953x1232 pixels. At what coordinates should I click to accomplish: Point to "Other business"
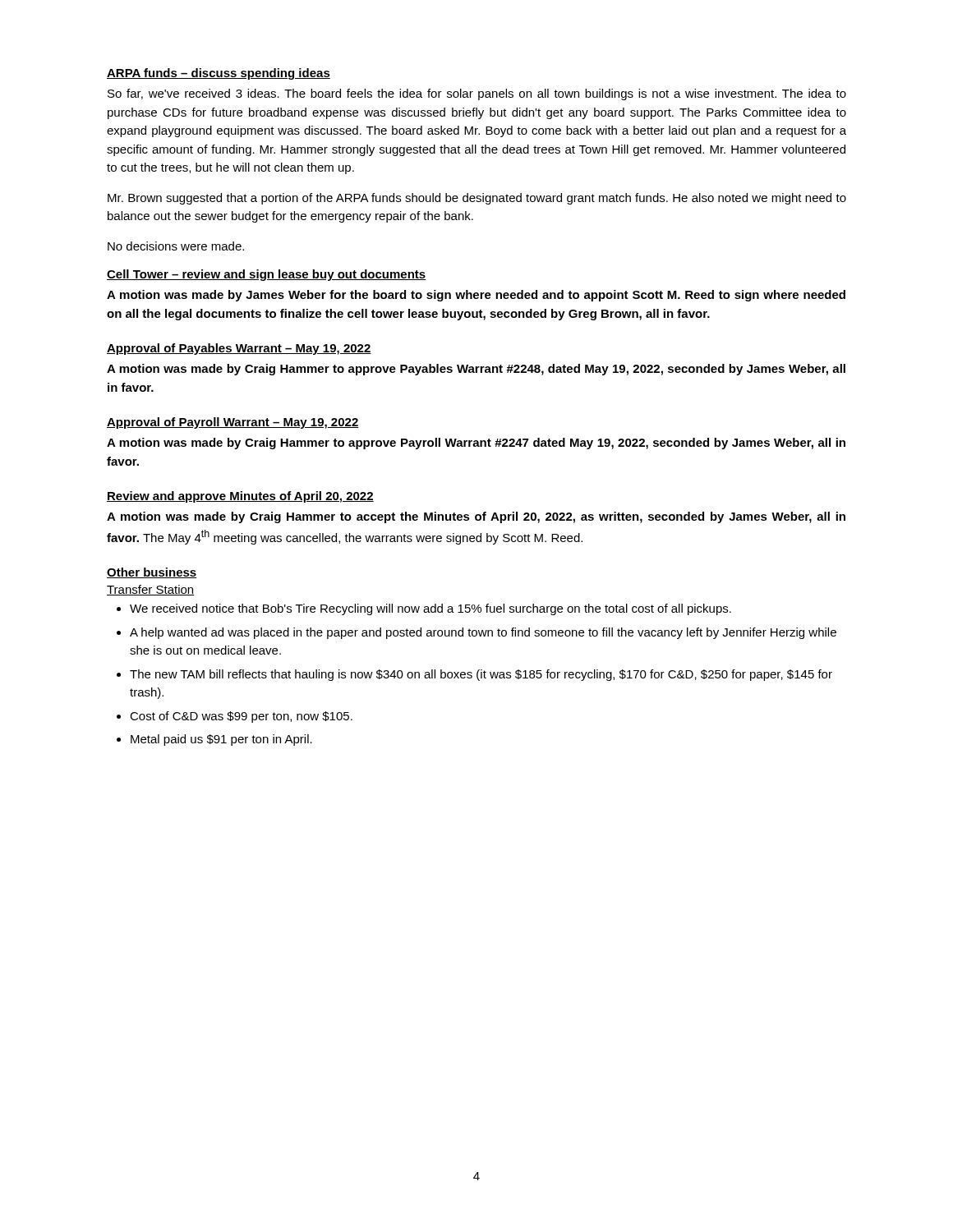152,572
